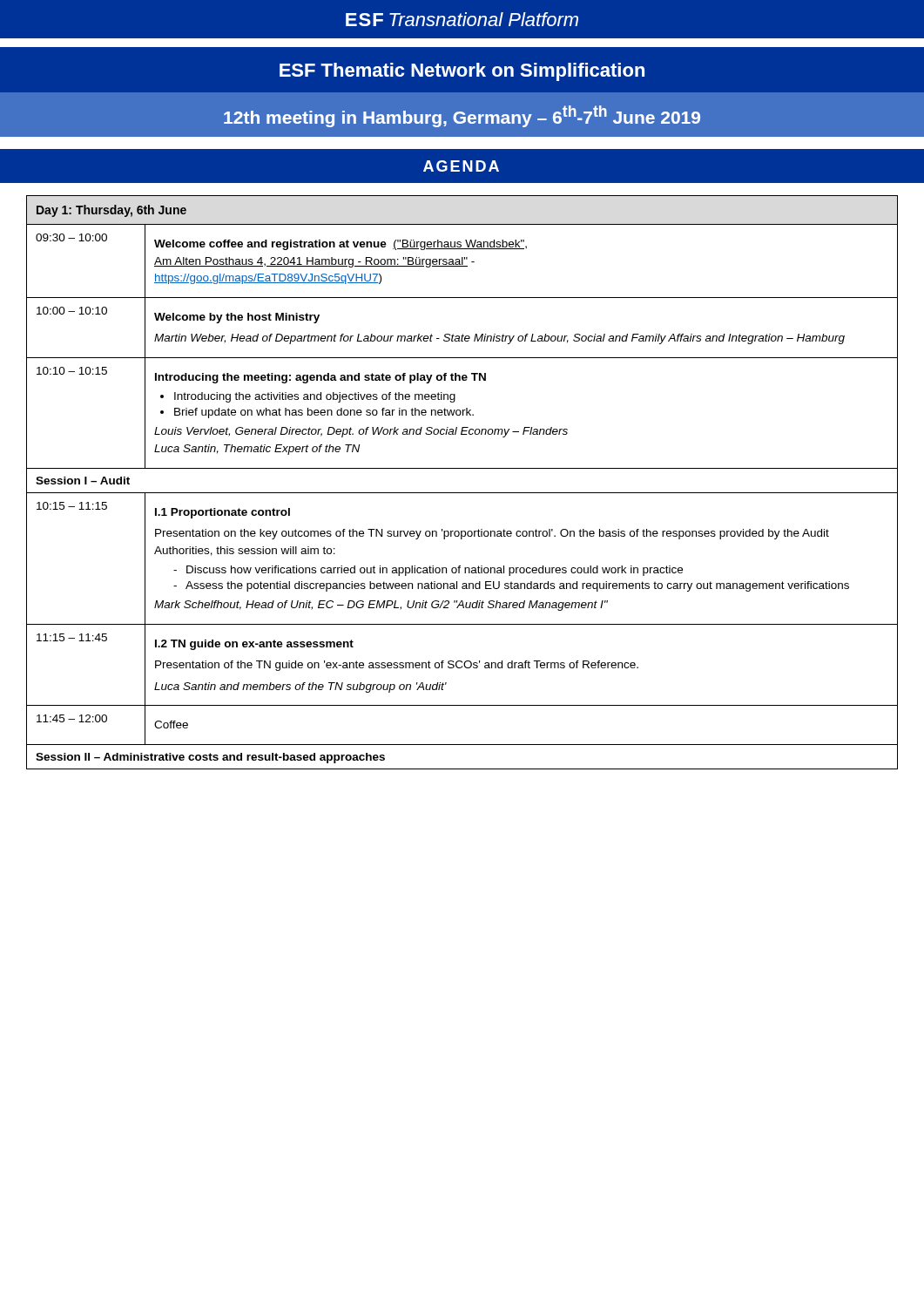Point to the text block starting "12th meeting in"
The width and height of the screenshot is (924, 1307).
(x=462, y=115)
